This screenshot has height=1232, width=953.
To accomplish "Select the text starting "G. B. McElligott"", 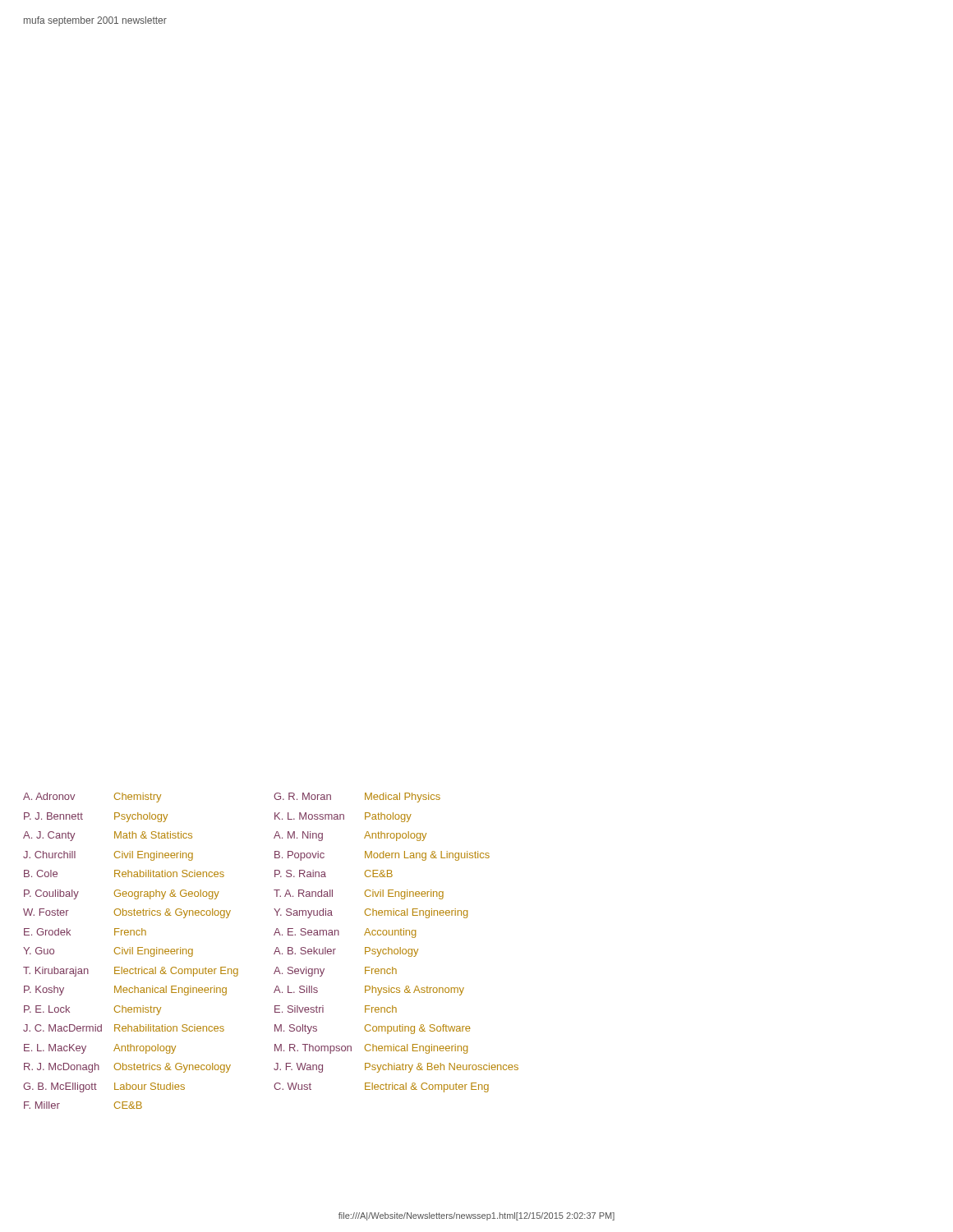I will click(104, 1086).
